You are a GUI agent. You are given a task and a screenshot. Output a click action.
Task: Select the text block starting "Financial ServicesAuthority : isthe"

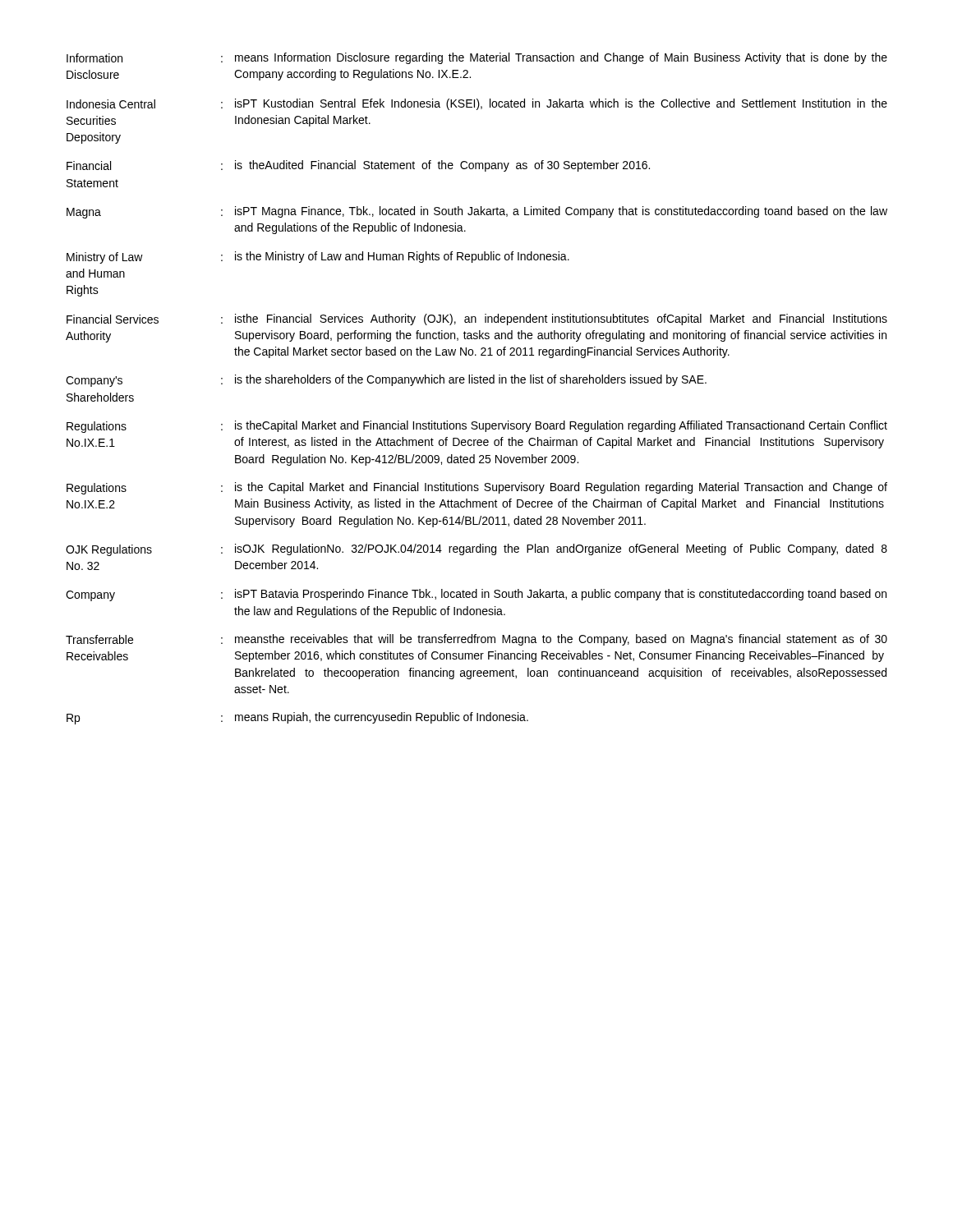coord(476,335)
